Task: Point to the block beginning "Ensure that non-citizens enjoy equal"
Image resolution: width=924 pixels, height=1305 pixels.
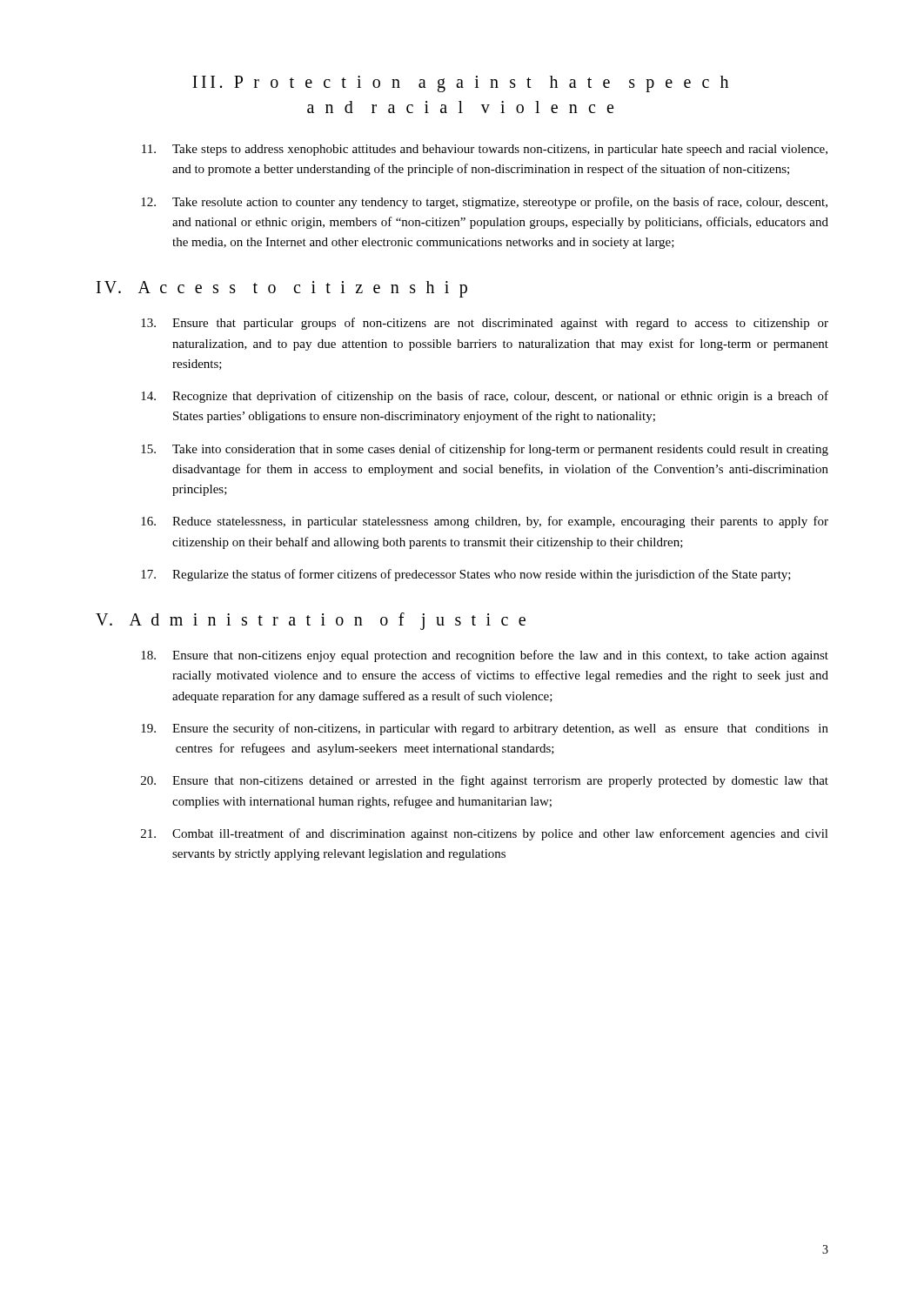Action: (462, 676)
